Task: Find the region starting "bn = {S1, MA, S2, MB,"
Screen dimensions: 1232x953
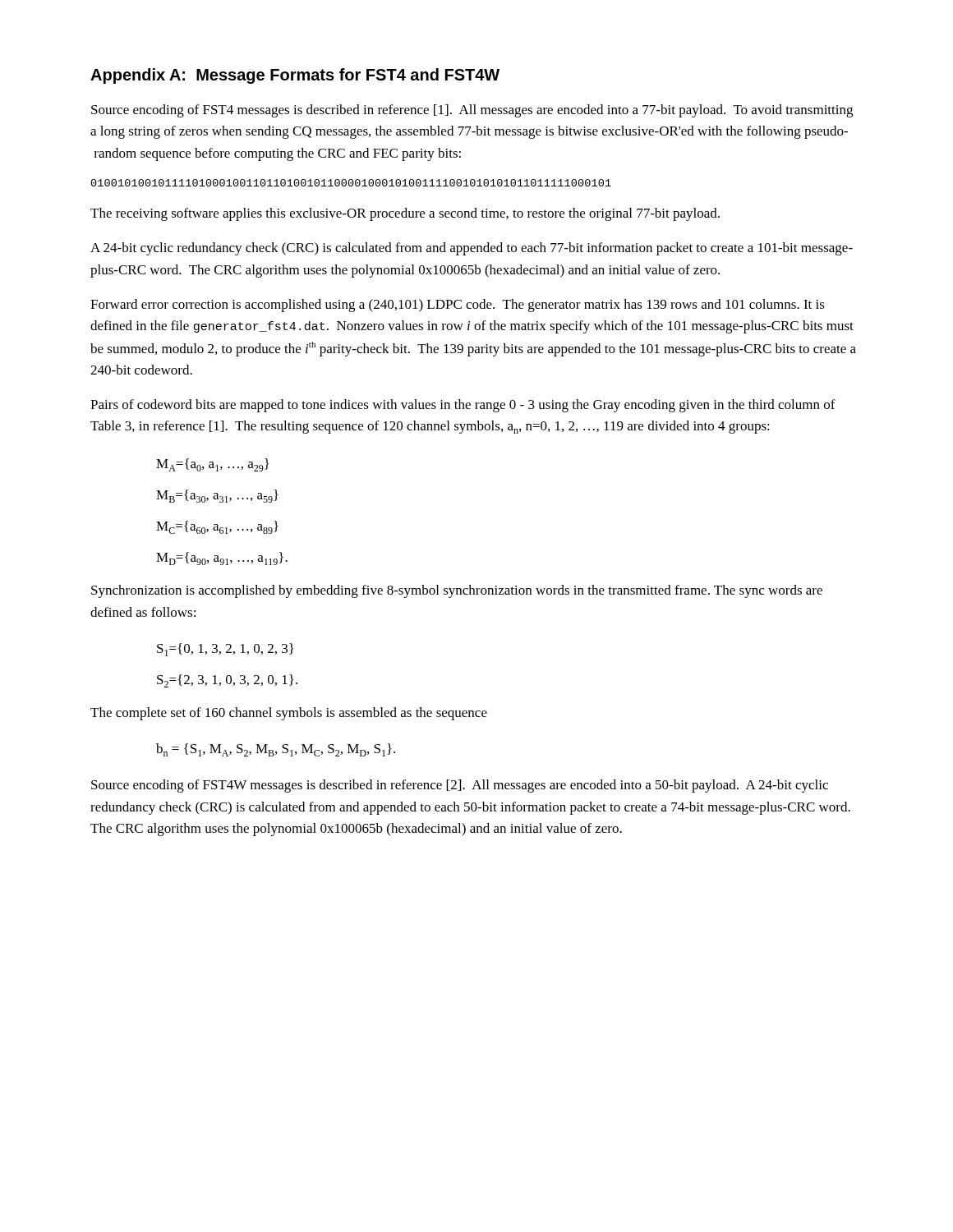Action: [x=276, y=750]
